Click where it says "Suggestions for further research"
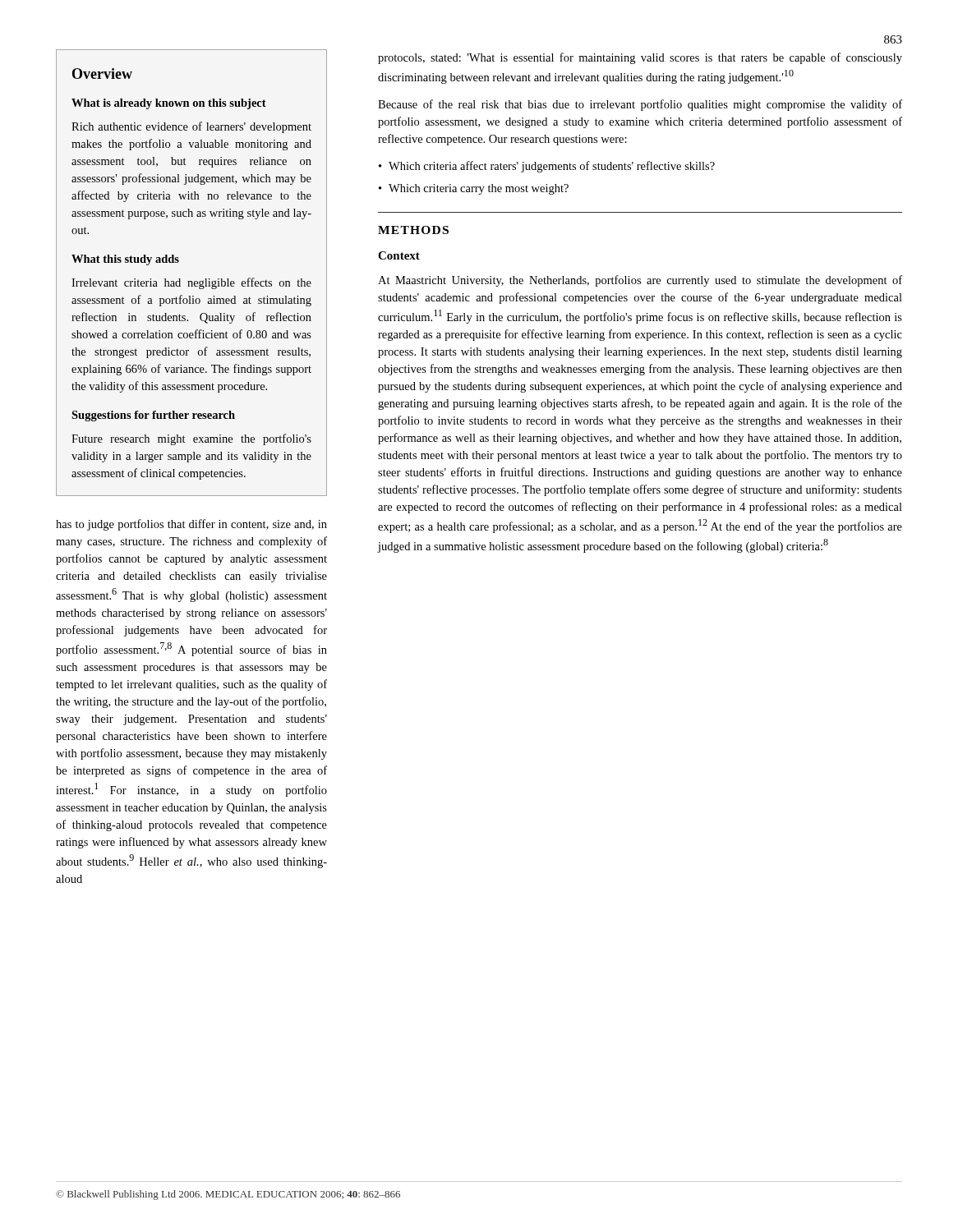 coord(153,415)
